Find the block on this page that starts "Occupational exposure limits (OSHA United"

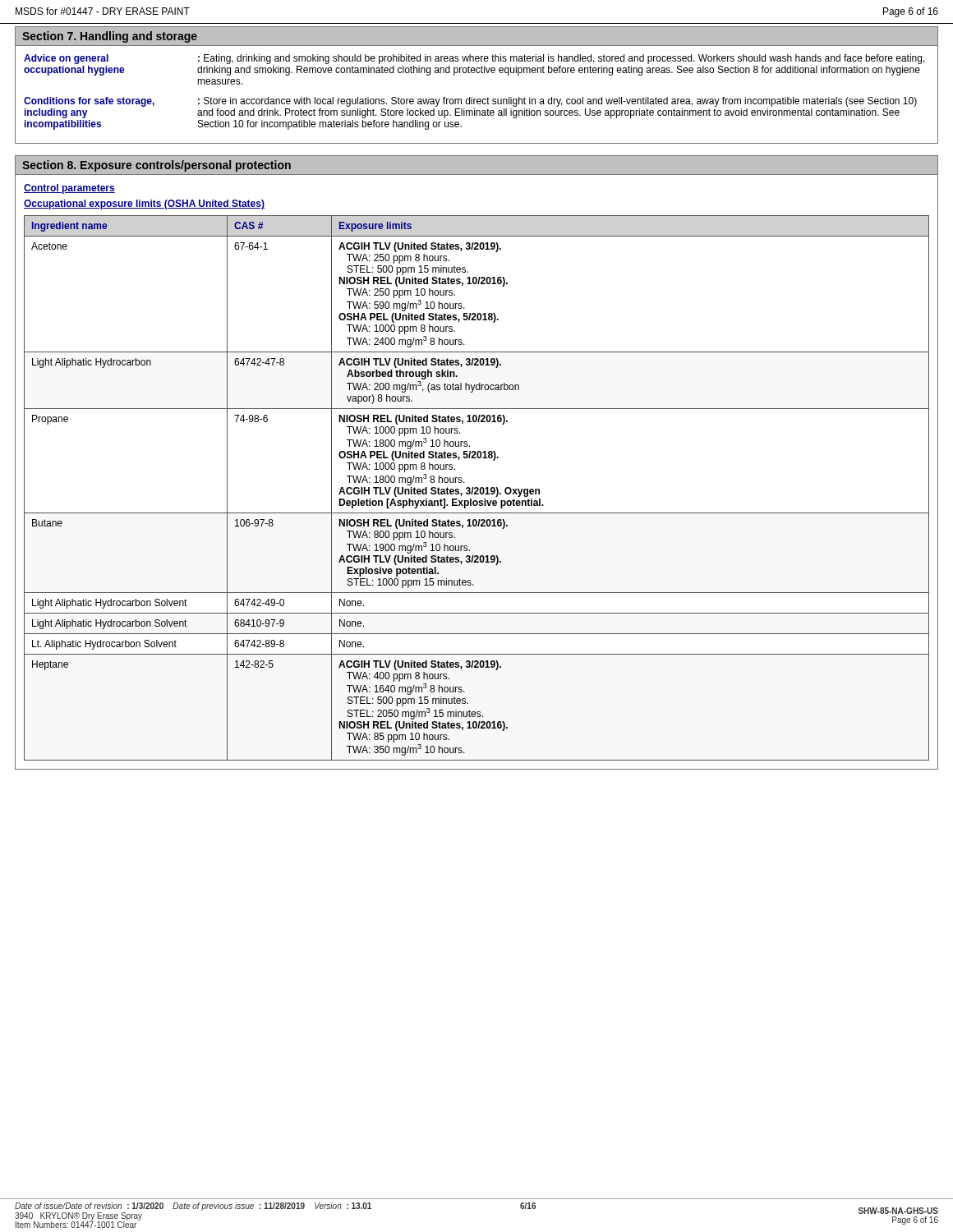tap(144, 204)
